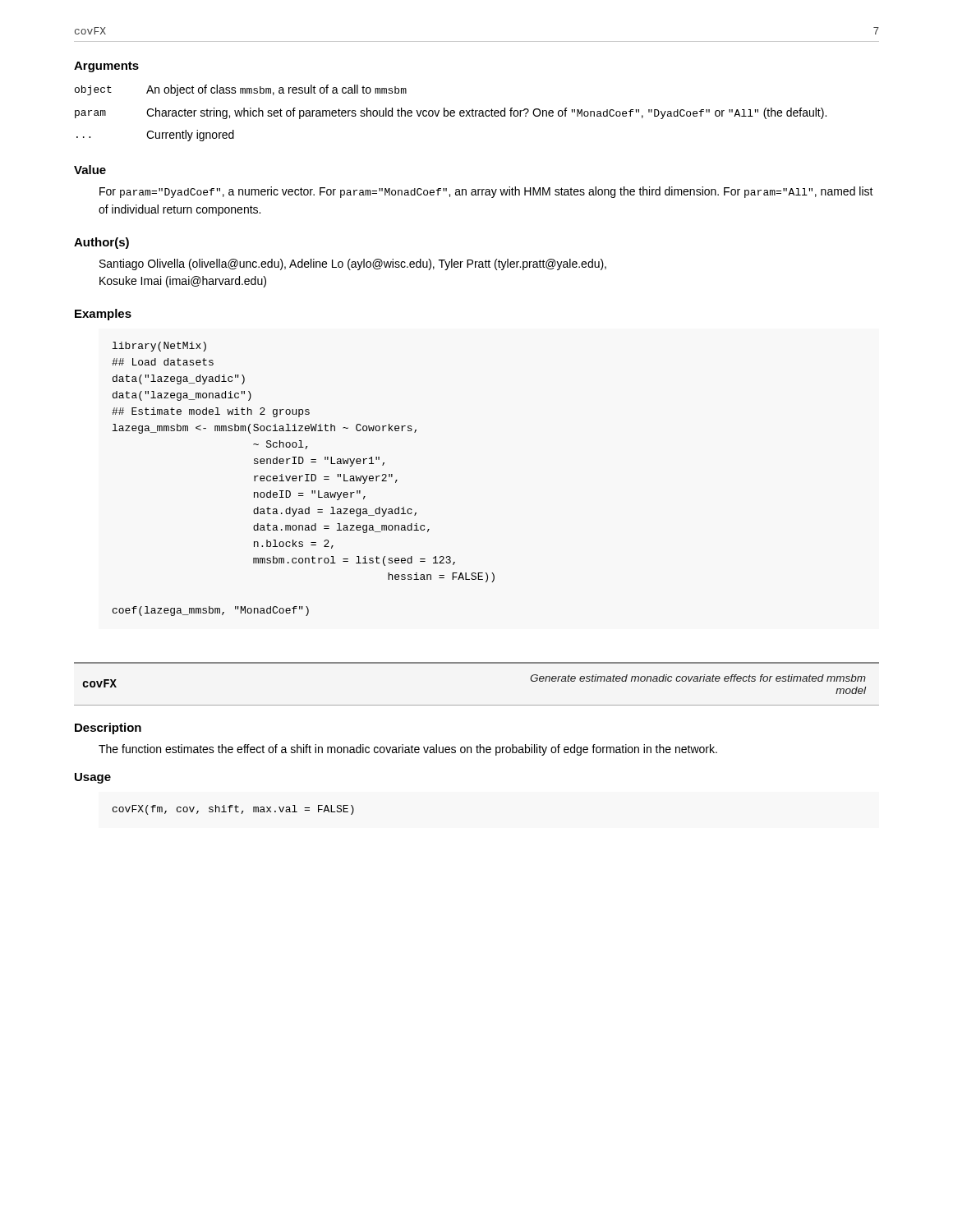This screenshot has height=1232, width=953.
Task: Locate the table with the text "Character string, which"
Action: [x=476, y=113]
